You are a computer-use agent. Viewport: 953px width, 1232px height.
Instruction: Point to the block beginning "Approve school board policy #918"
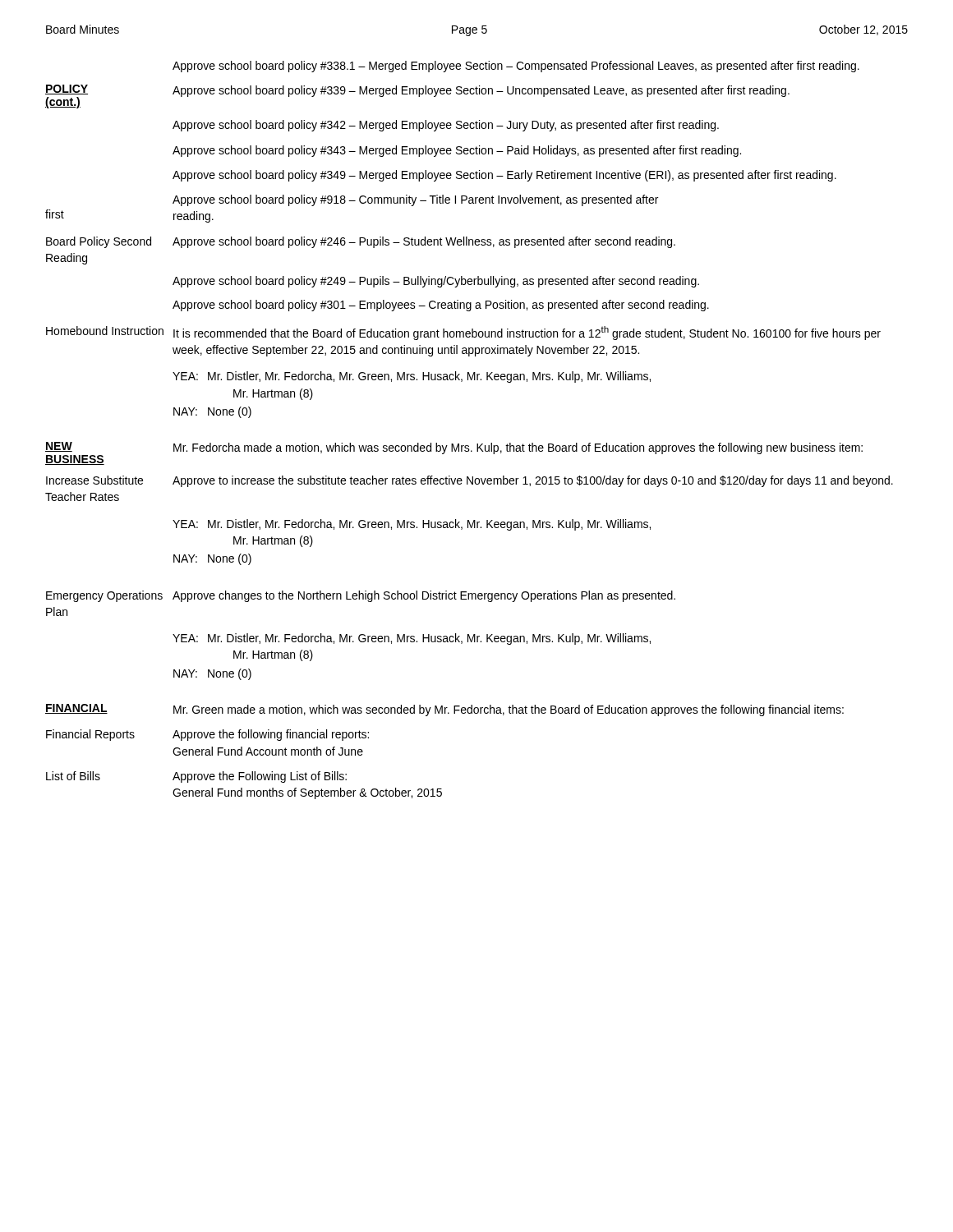coord(415,200)
